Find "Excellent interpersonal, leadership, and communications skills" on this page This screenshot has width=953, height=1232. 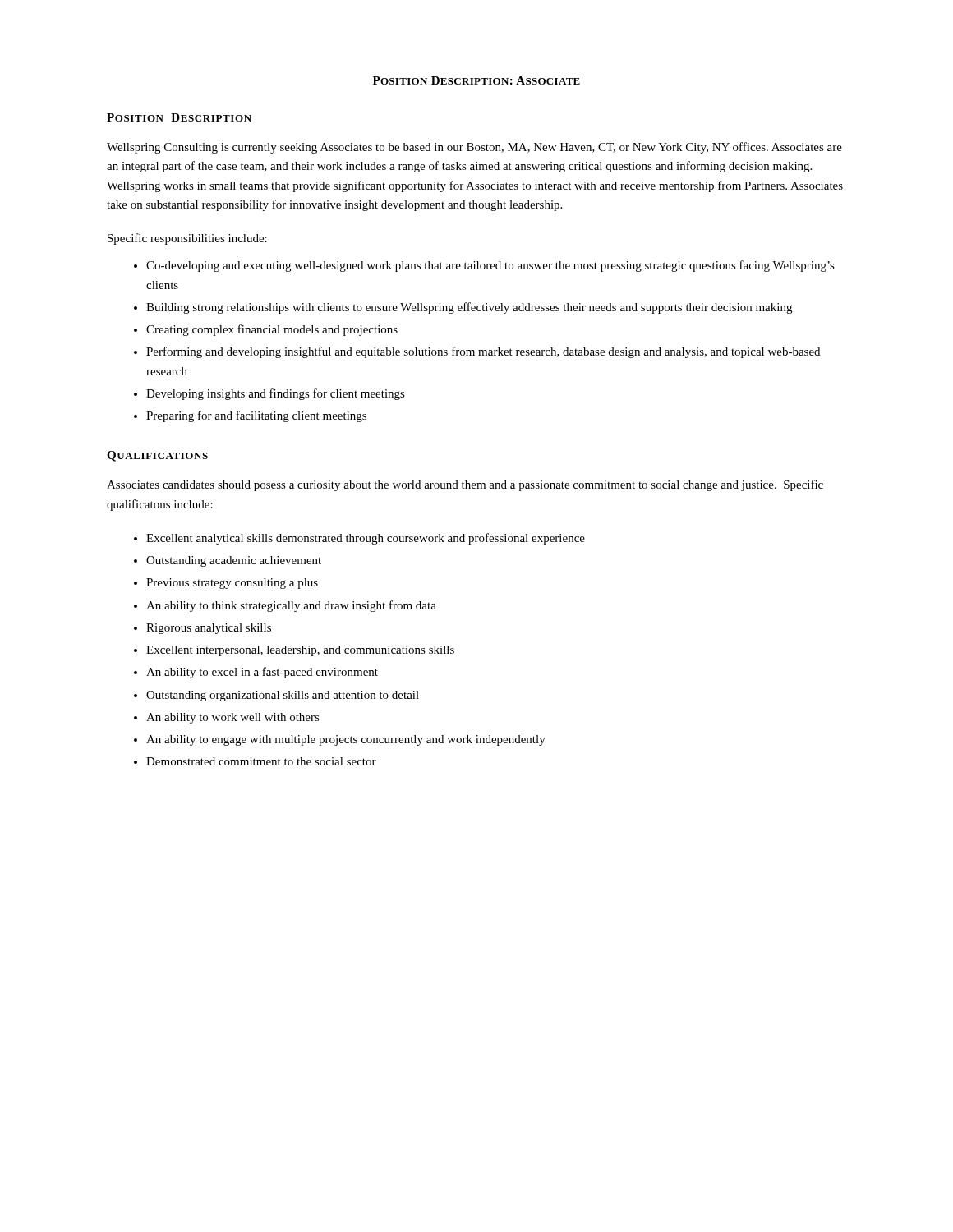pyautogui.click(x=300, y=650)
